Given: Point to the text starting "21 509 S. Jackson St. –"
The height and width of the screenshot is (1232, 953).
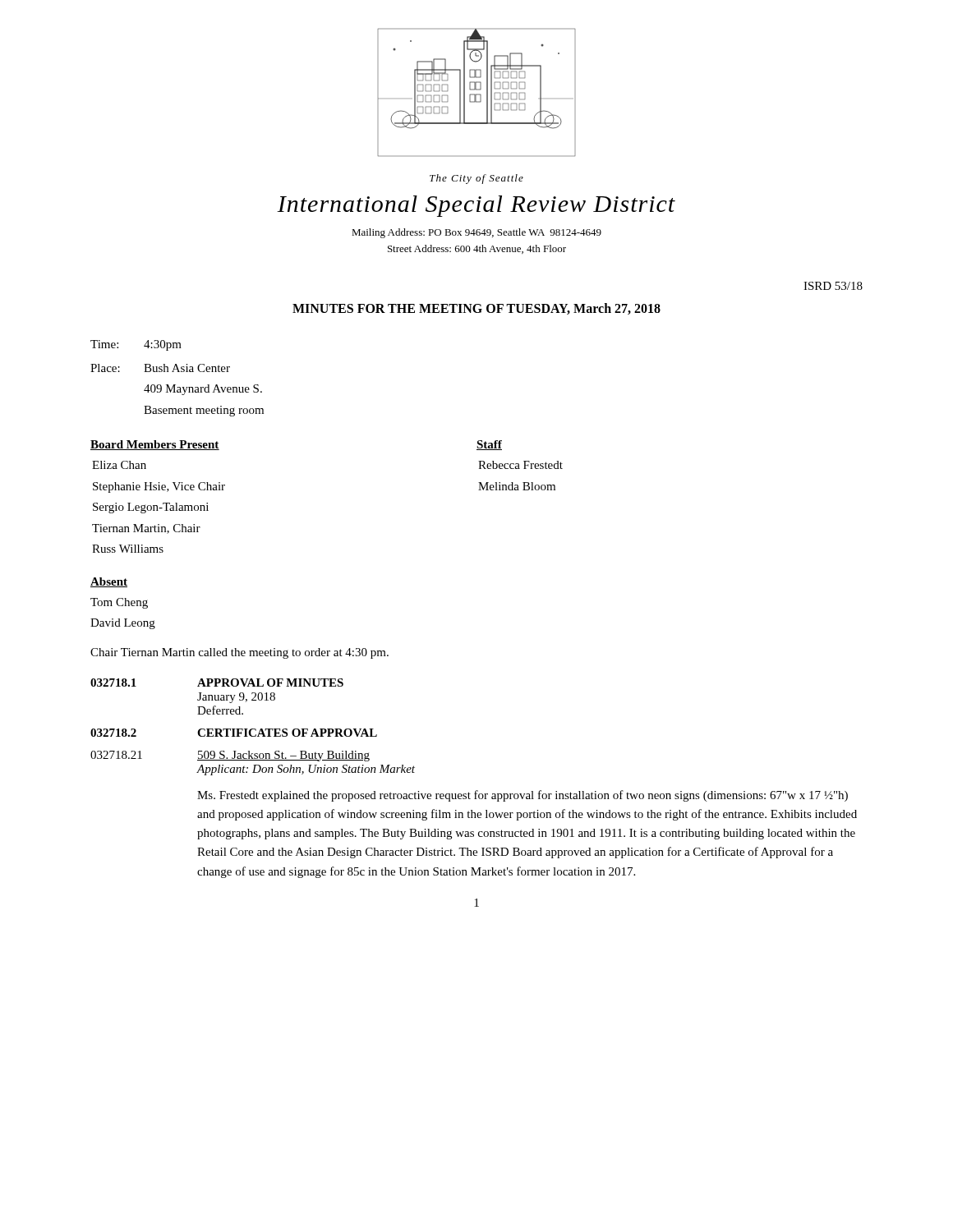Looking at the screenshot, I should coord(230,756).
